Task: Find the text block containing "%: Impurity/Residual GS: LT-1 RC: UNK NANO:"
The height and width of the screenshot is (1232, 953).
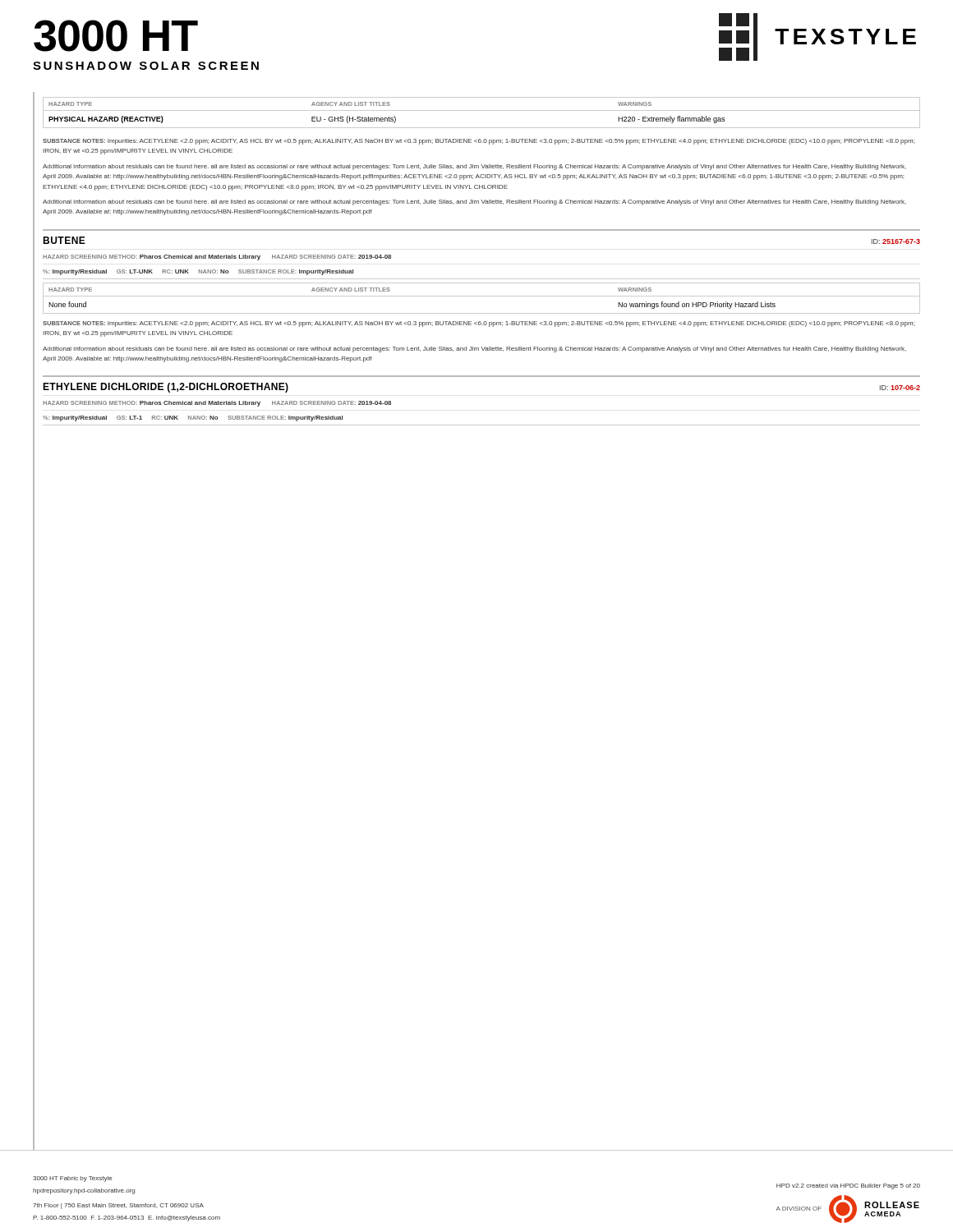Action: coord(193,418)
